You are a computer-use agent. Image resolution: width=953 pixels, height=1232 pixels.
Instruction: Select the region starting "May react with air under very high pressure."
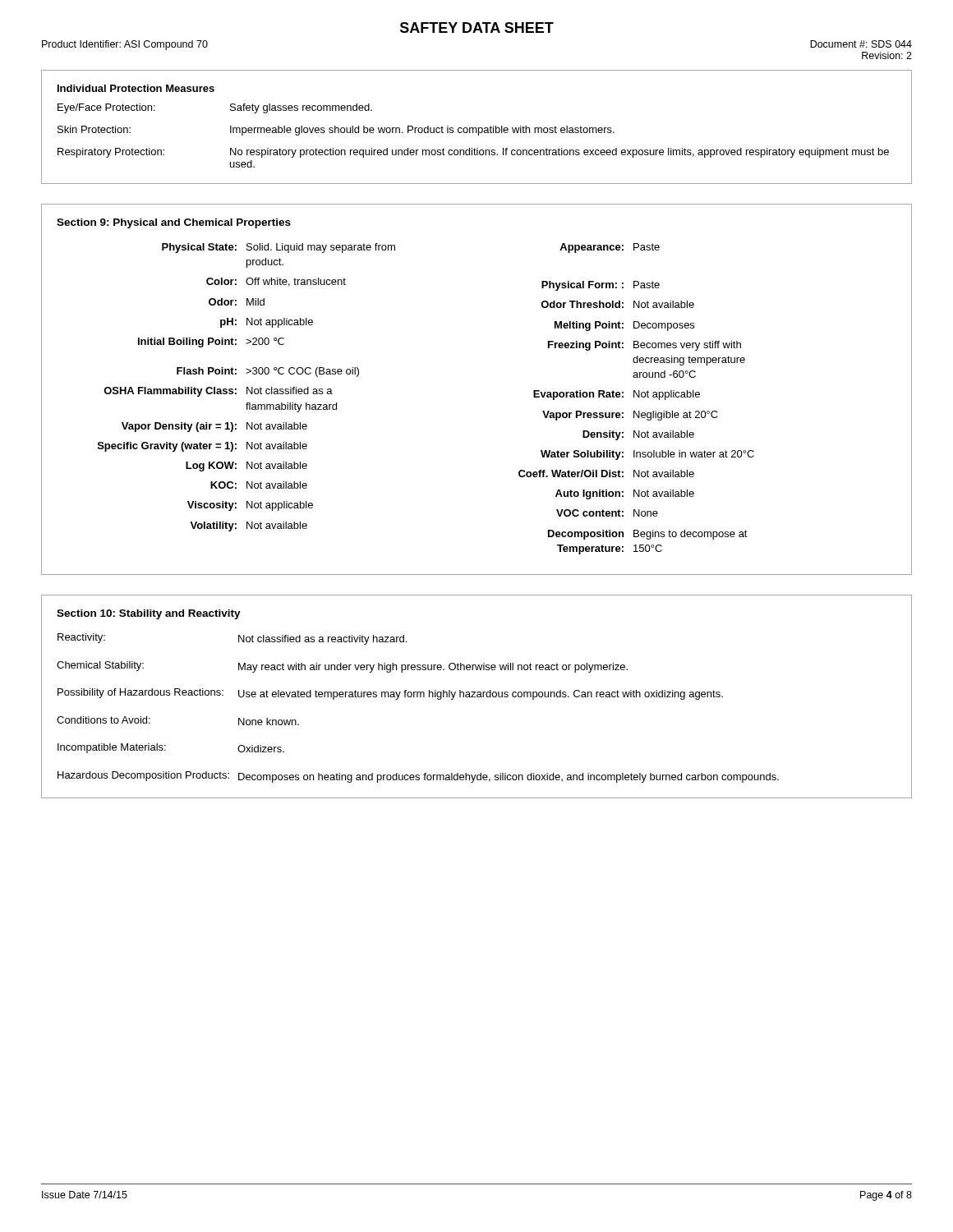(433, 666)
